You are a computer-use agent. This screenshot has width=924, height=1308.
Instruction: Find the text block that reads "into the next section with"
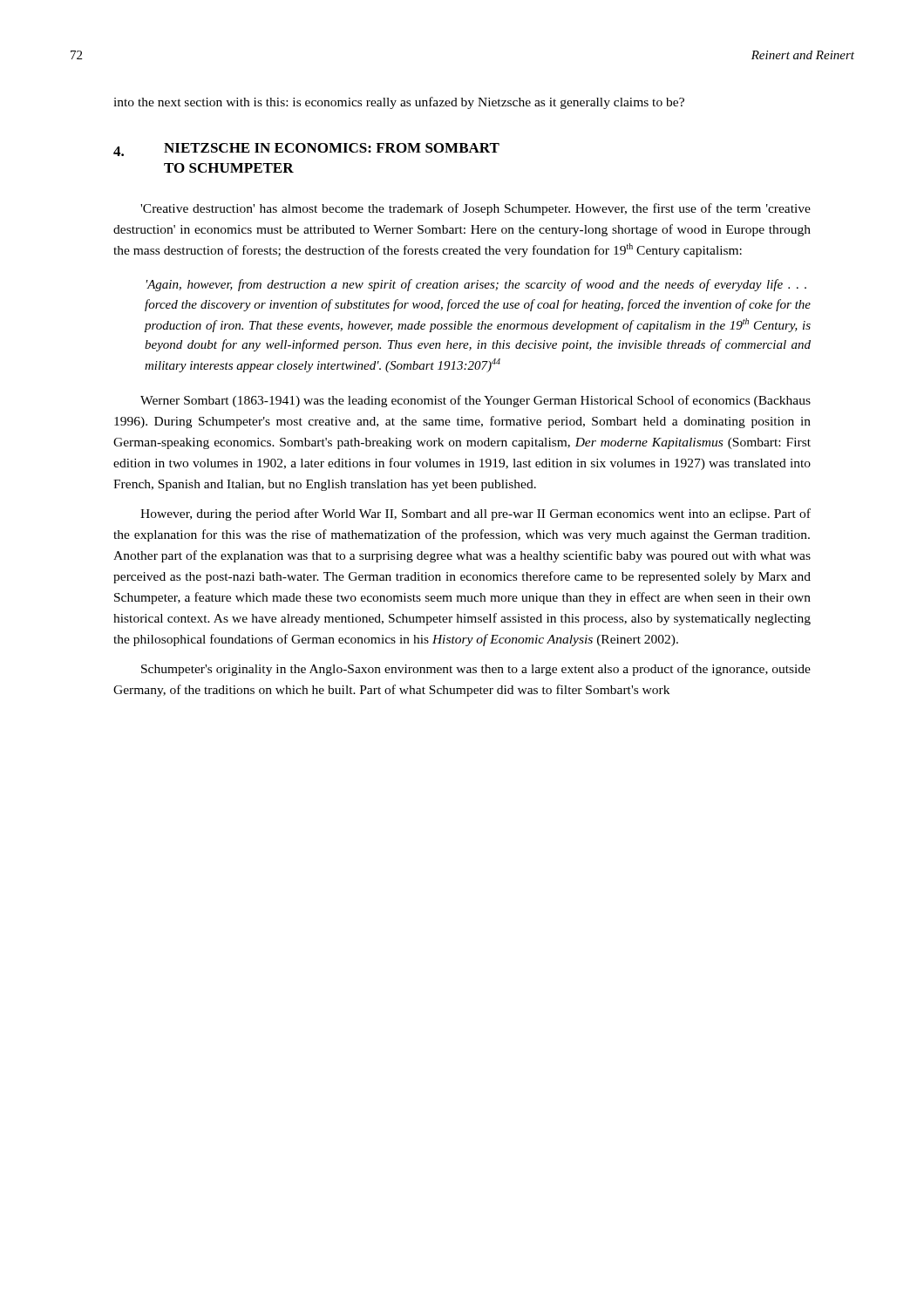399,102
